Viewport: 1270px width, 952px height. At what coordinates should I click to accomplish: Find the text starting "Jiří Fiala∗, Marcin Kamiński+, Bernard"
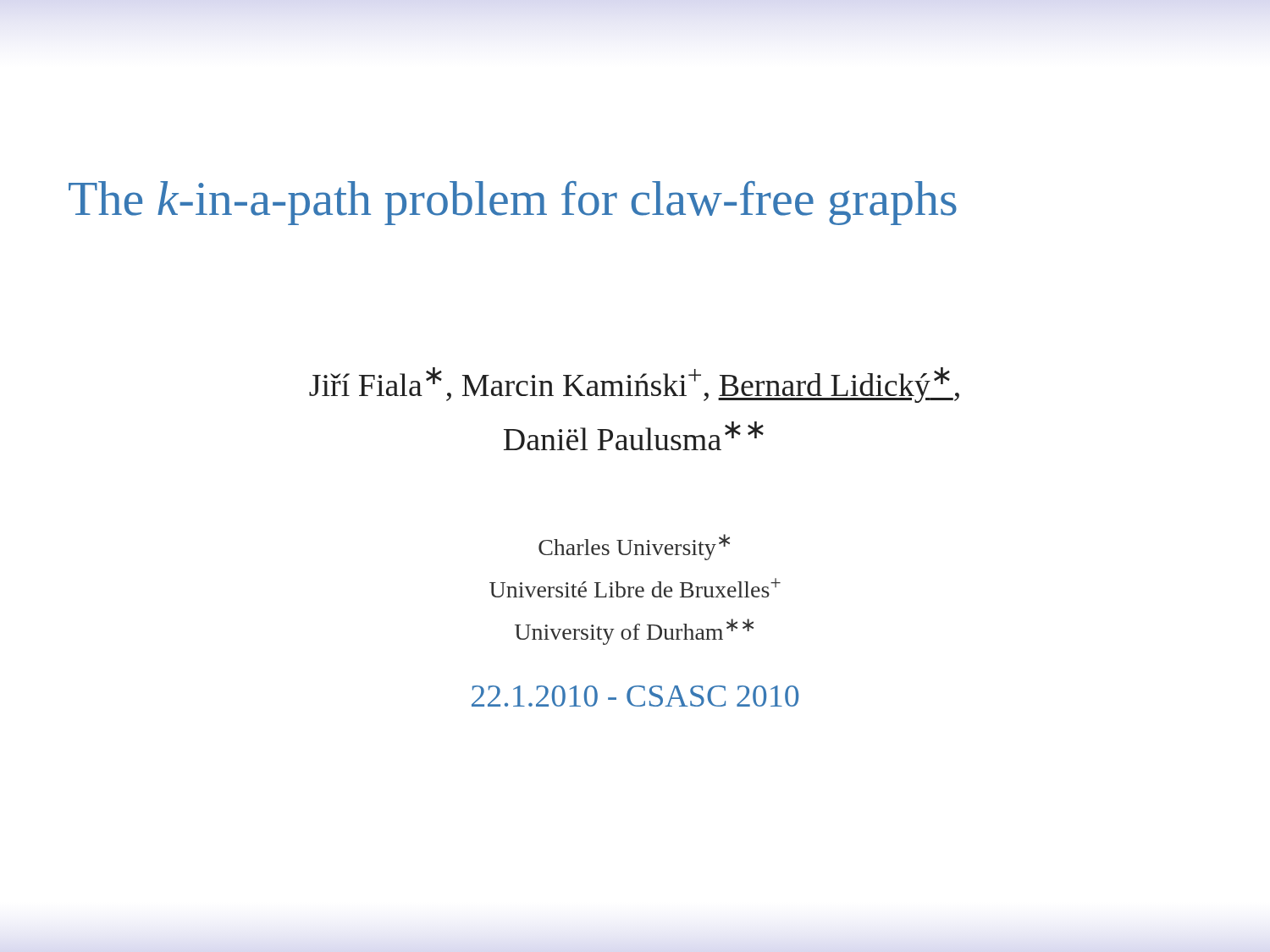click(x=635, y=409)
